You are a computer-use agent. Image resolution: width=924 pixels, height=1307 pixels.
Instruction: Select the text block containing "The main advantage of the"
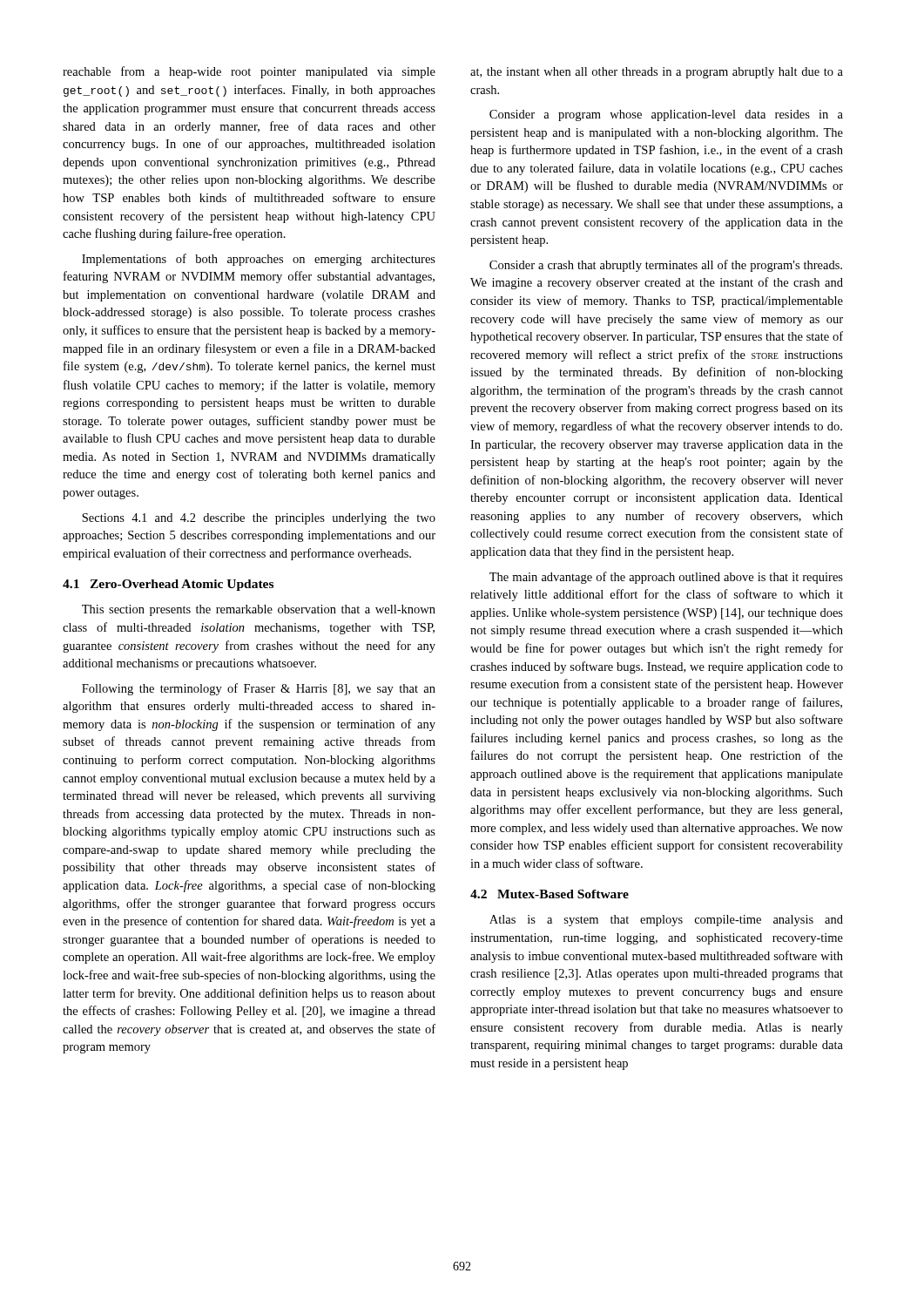(657, 720)
